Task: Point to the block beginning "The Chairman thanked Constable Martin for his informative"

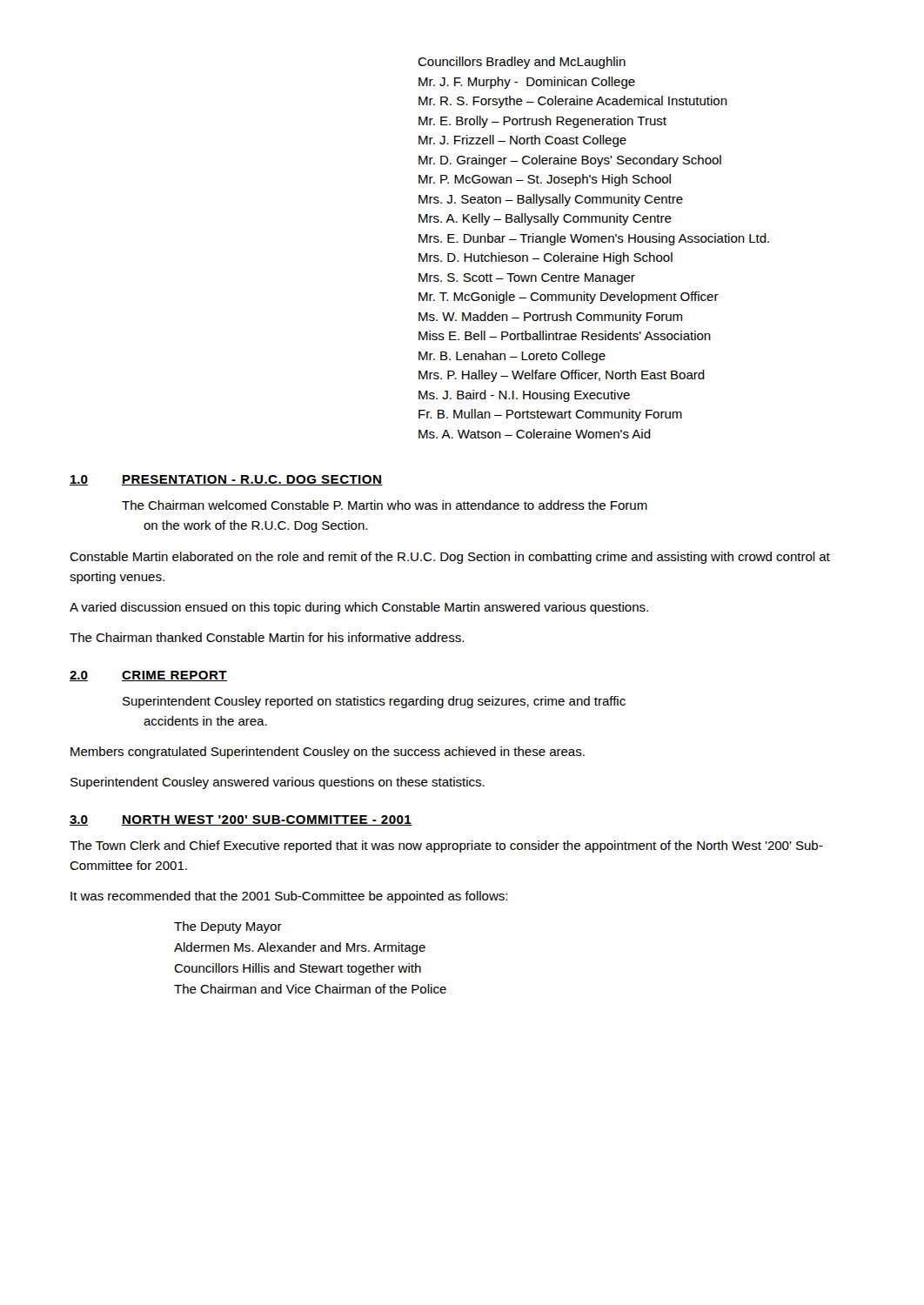Action: click(267, 637)
